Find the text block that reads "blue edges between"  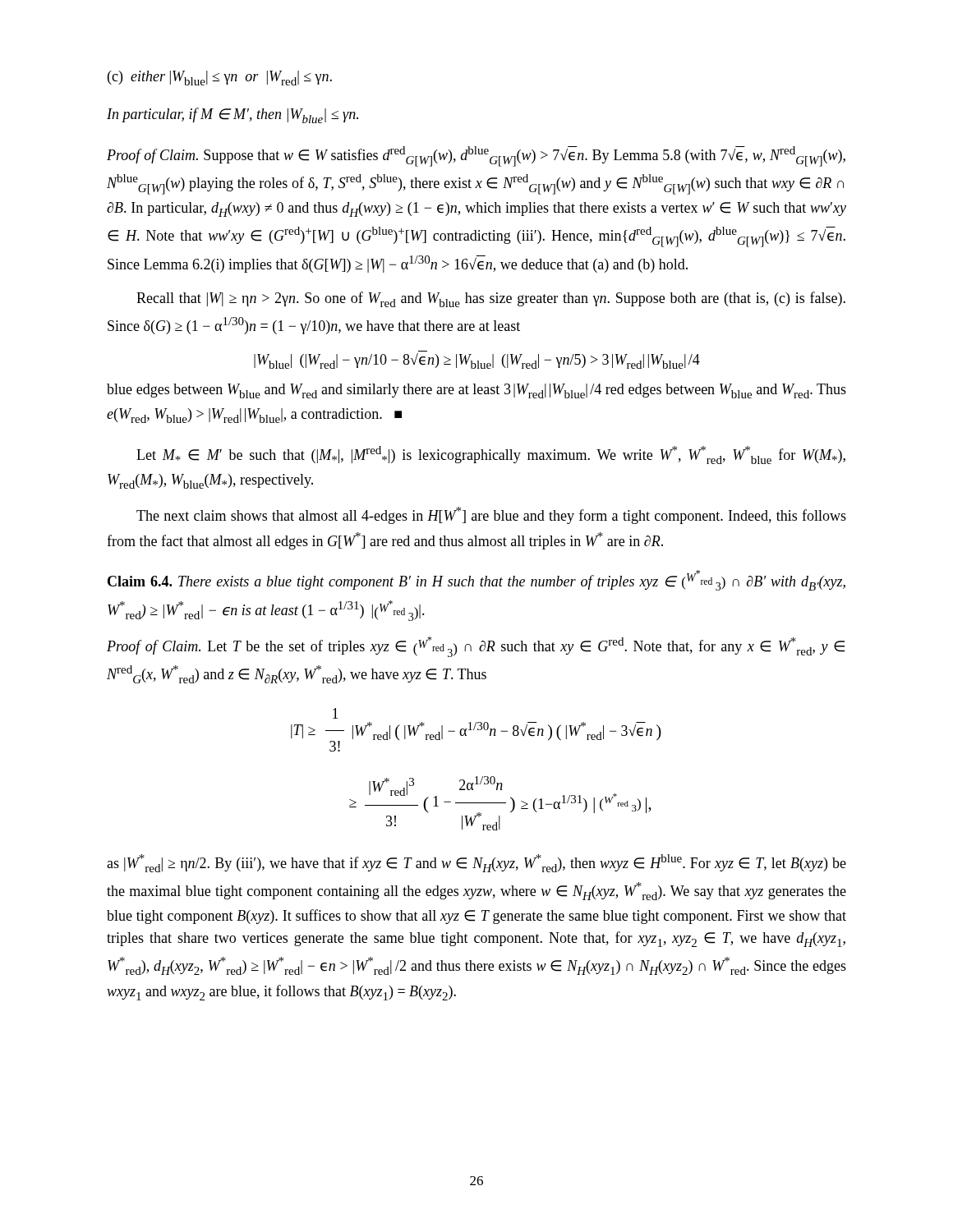[476, 403]
